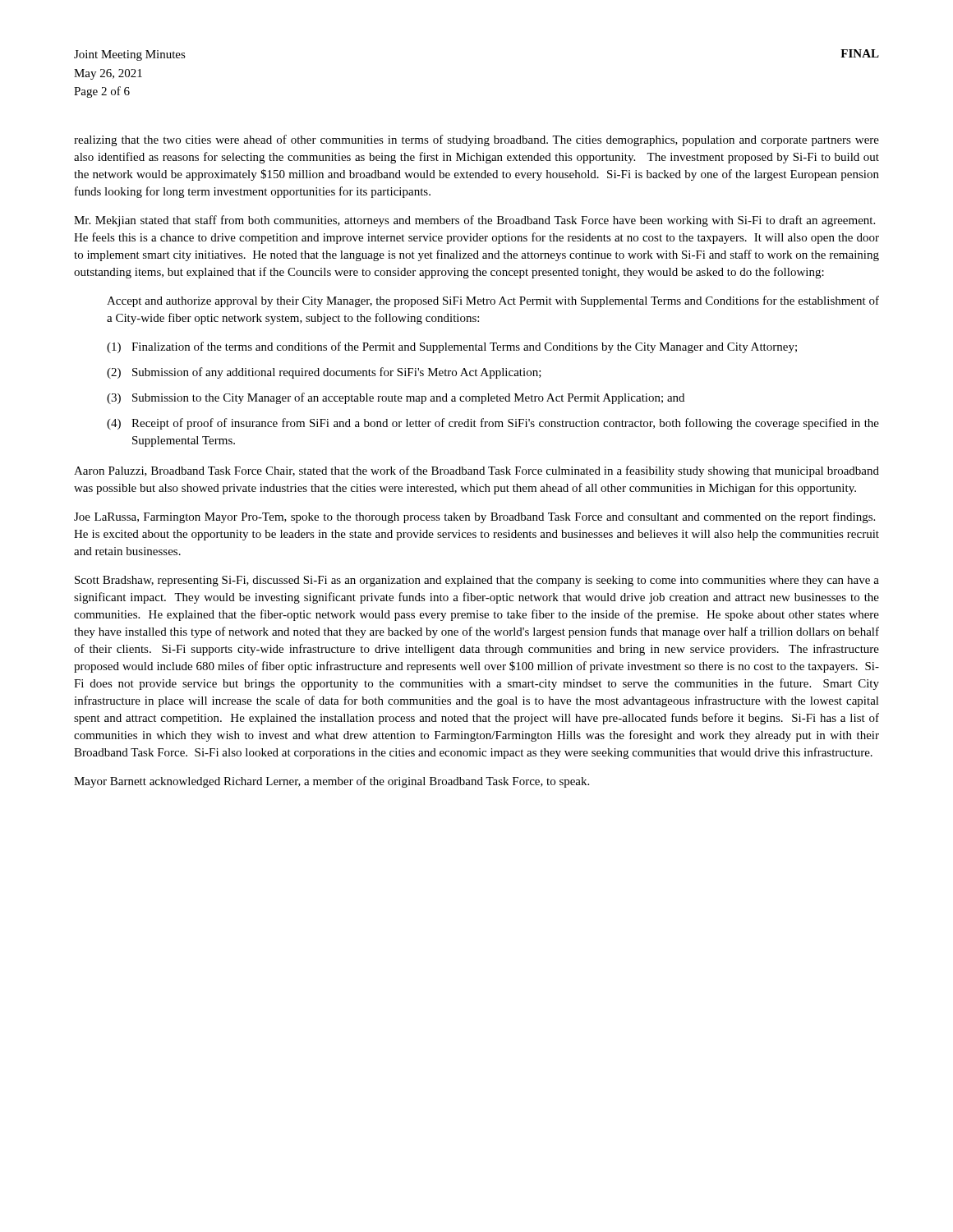Screen dimensions: 1232x953
Task: Click the passage that begins "(1) Finalization of the terms and conditions"
Action: (493, 347)
